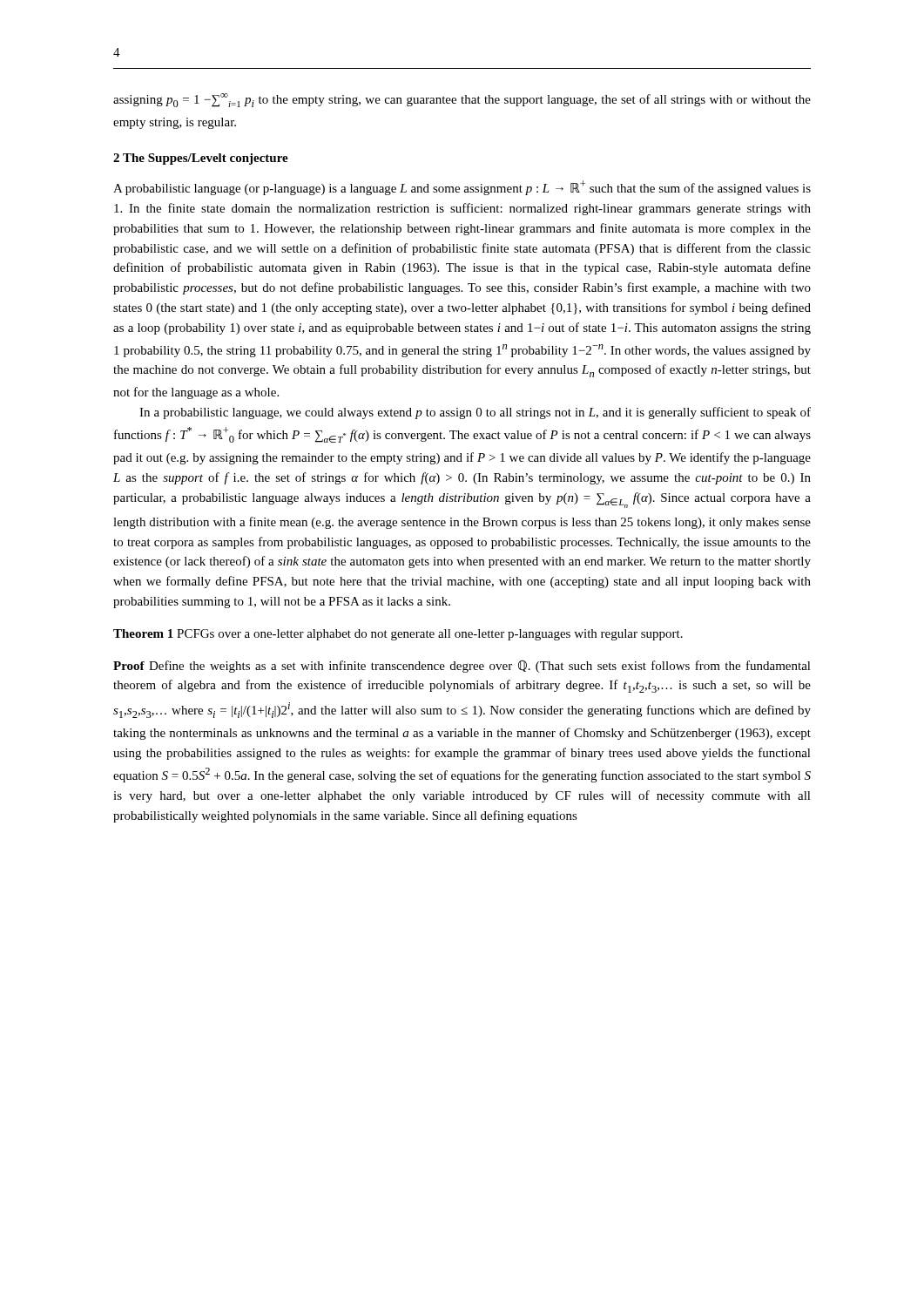Where is the passage that starts "A probabilistic language (or"?
The width and height of the screenshot is (924, 1307).
coord(462,289)
